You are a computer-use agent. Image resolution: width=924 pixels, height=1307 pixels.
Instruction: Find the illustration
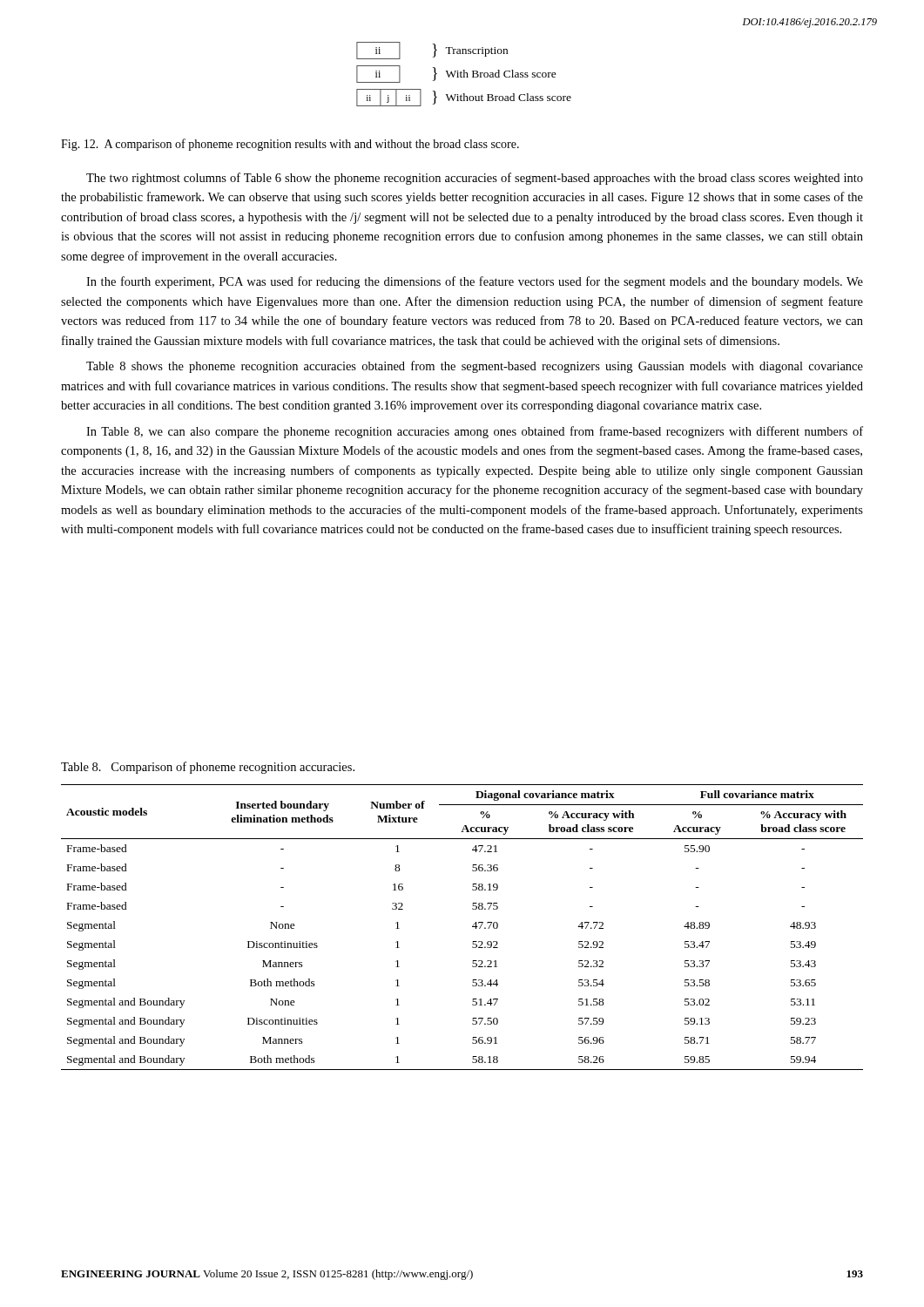click(x=462, y=74)
